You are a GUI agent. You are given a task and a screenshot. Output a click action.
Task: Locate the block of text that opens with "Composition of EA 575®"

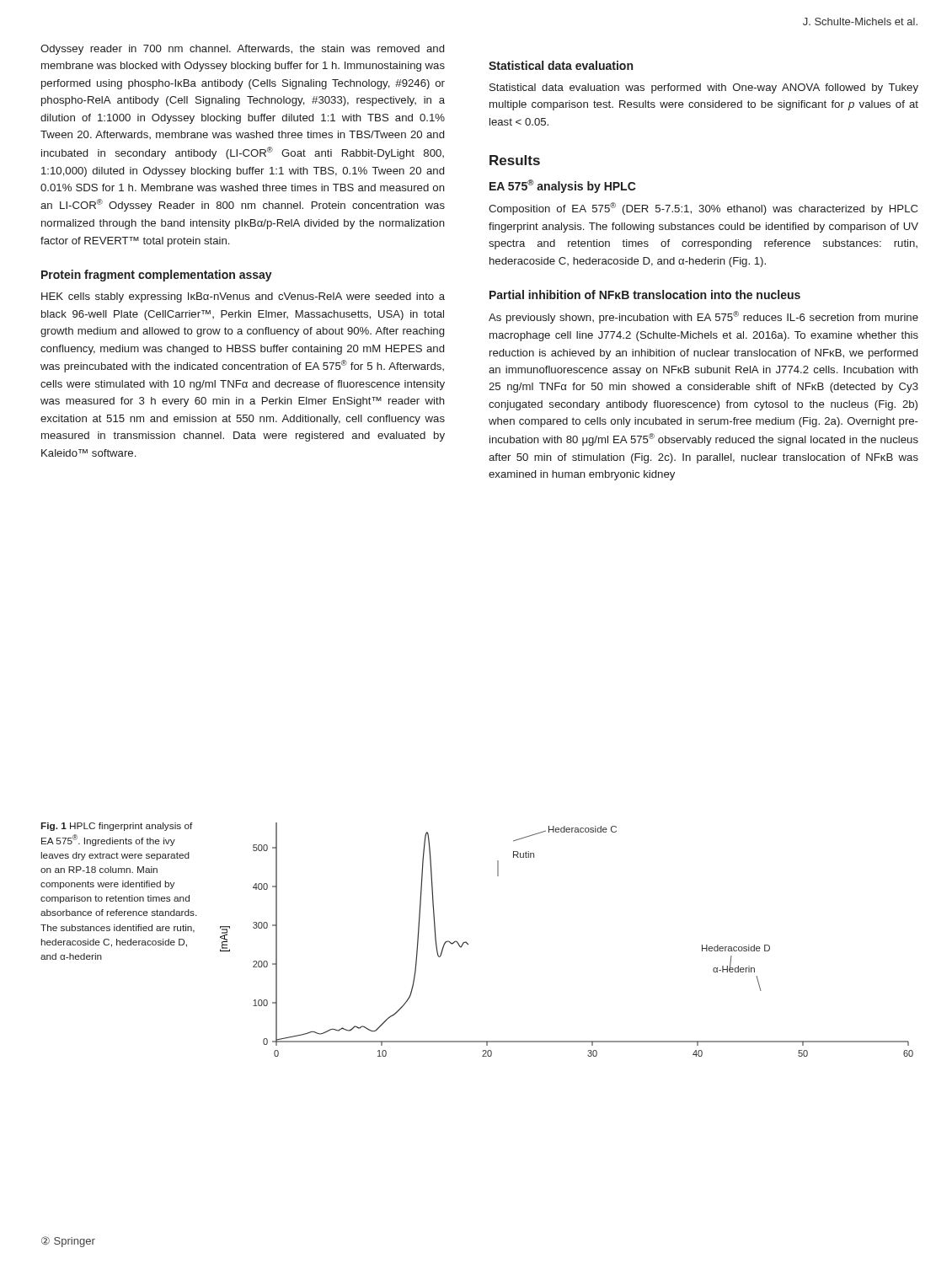click(x=703, y=235)
